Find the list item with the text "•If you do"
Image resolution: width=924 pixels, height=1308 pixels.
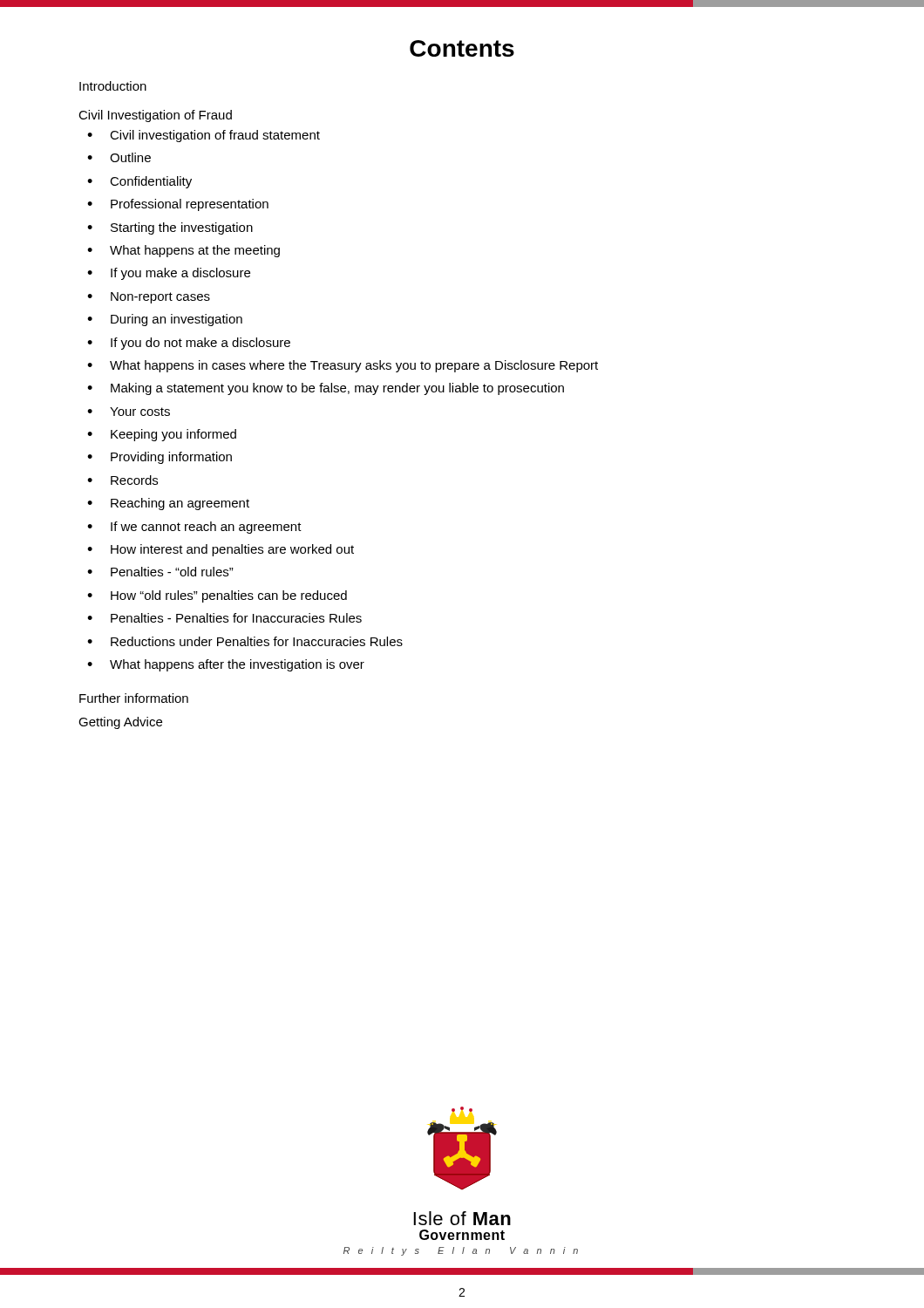coord(189,343)
